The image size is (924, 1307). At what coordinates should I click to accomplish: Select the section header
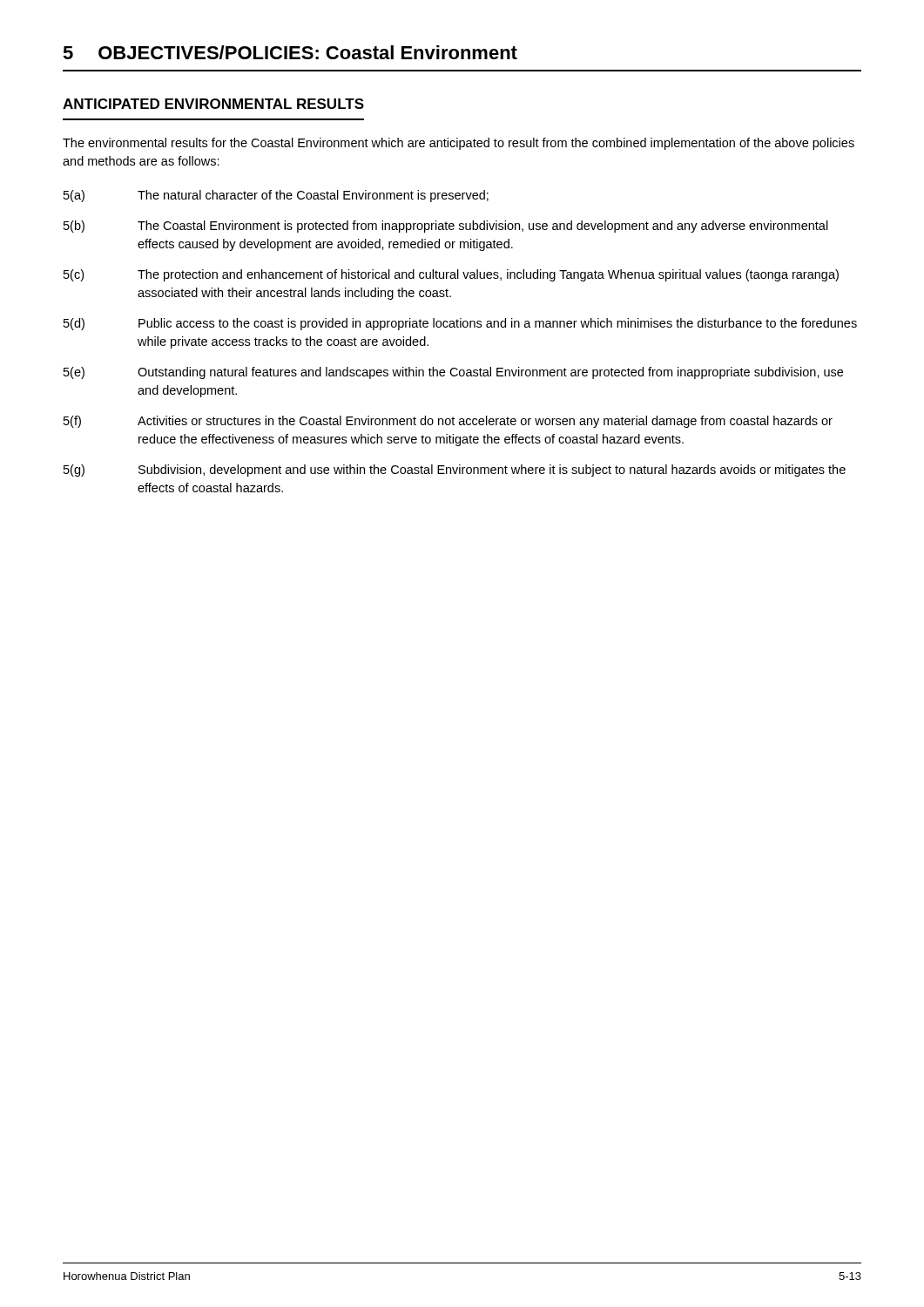213,108
